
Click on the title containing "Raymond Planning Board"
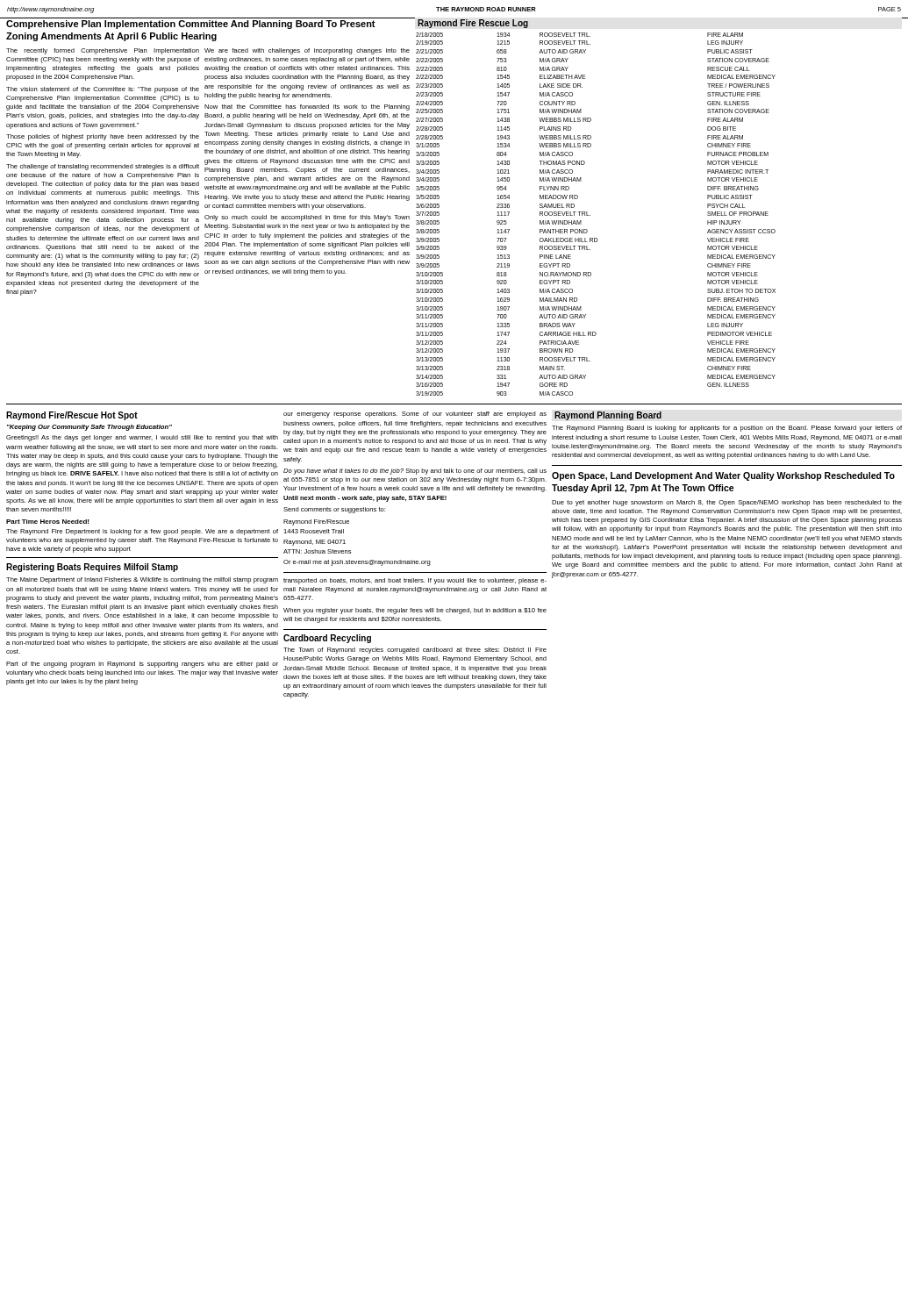point(608,416)
